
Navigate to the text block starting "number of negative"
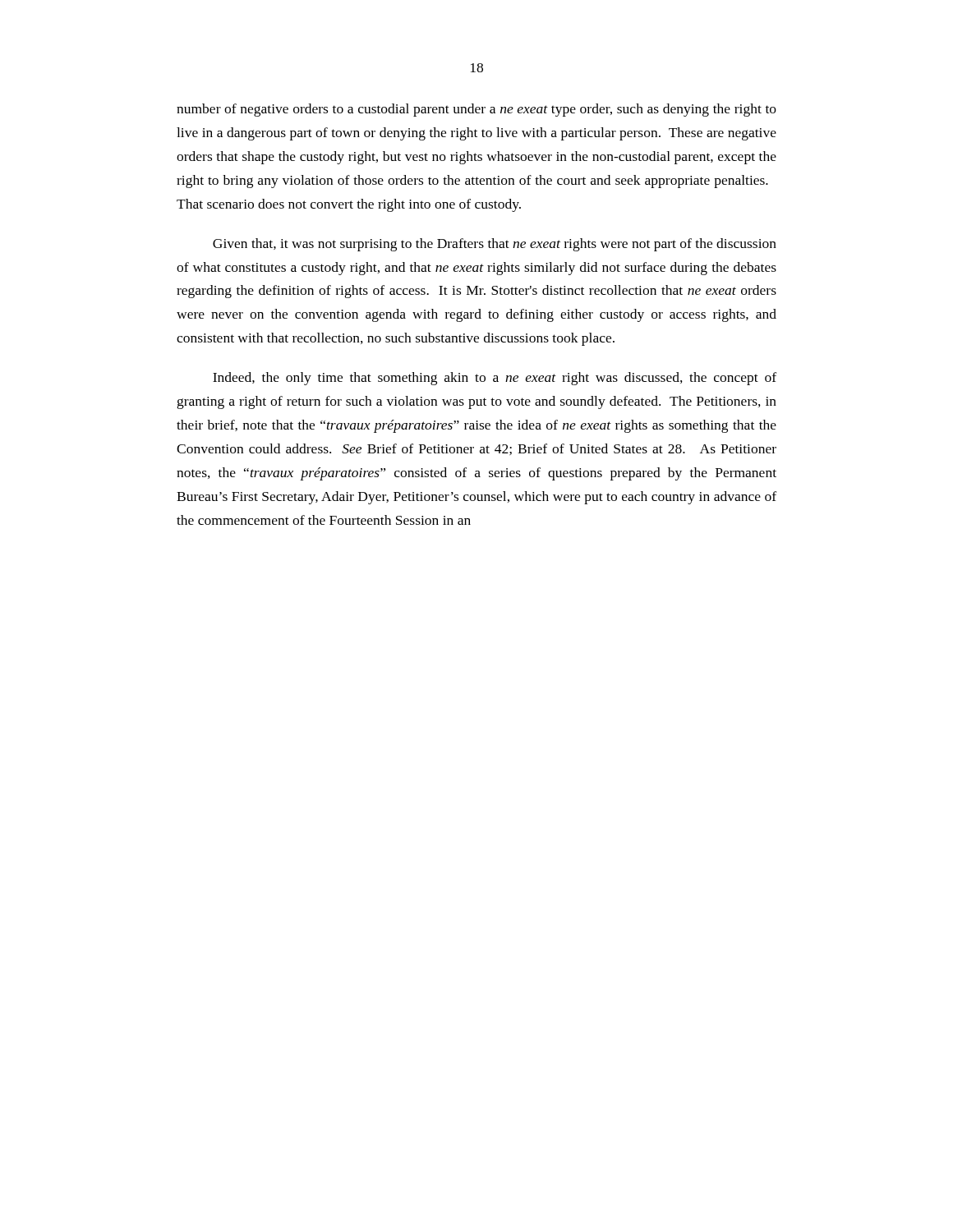pos(476,156)
